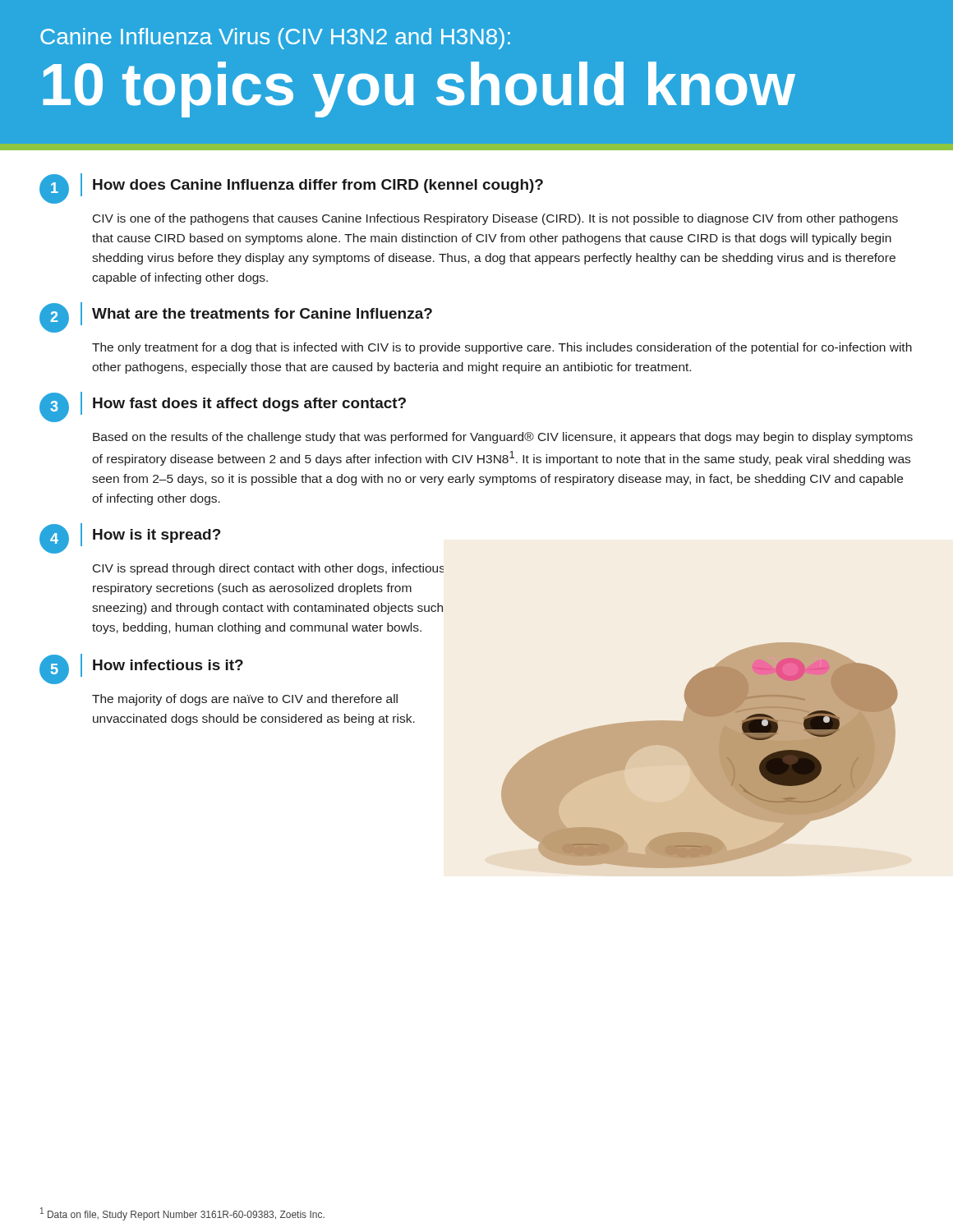Locate the passage starting "3 How fast does it affect dogs"
Viewport: 953px width, 1232px height.
pos(223,407)
